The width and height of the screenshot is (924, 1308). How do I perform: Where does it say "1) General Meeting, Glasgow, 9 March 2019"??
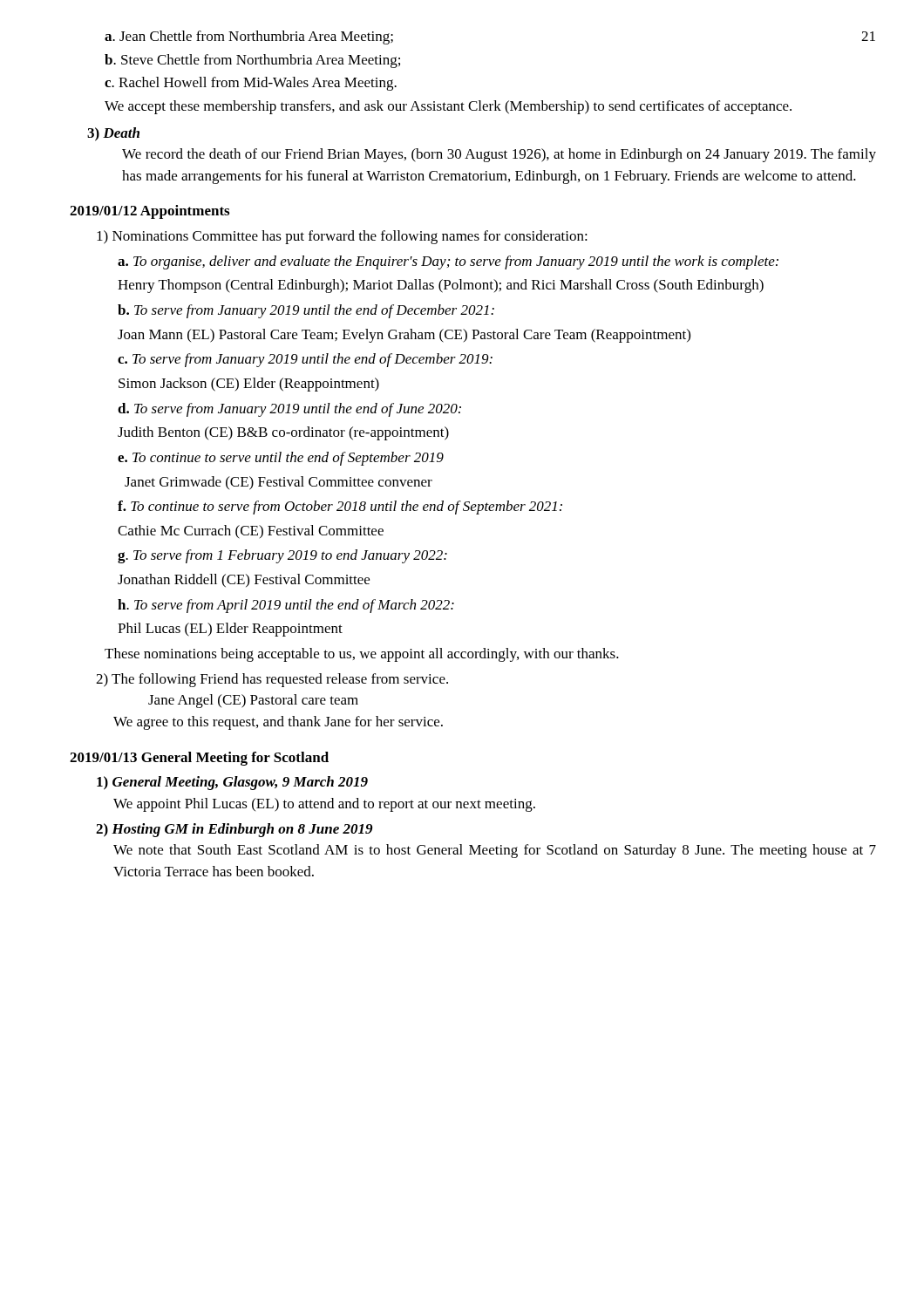pyautogui.click(x=232, y=782)
